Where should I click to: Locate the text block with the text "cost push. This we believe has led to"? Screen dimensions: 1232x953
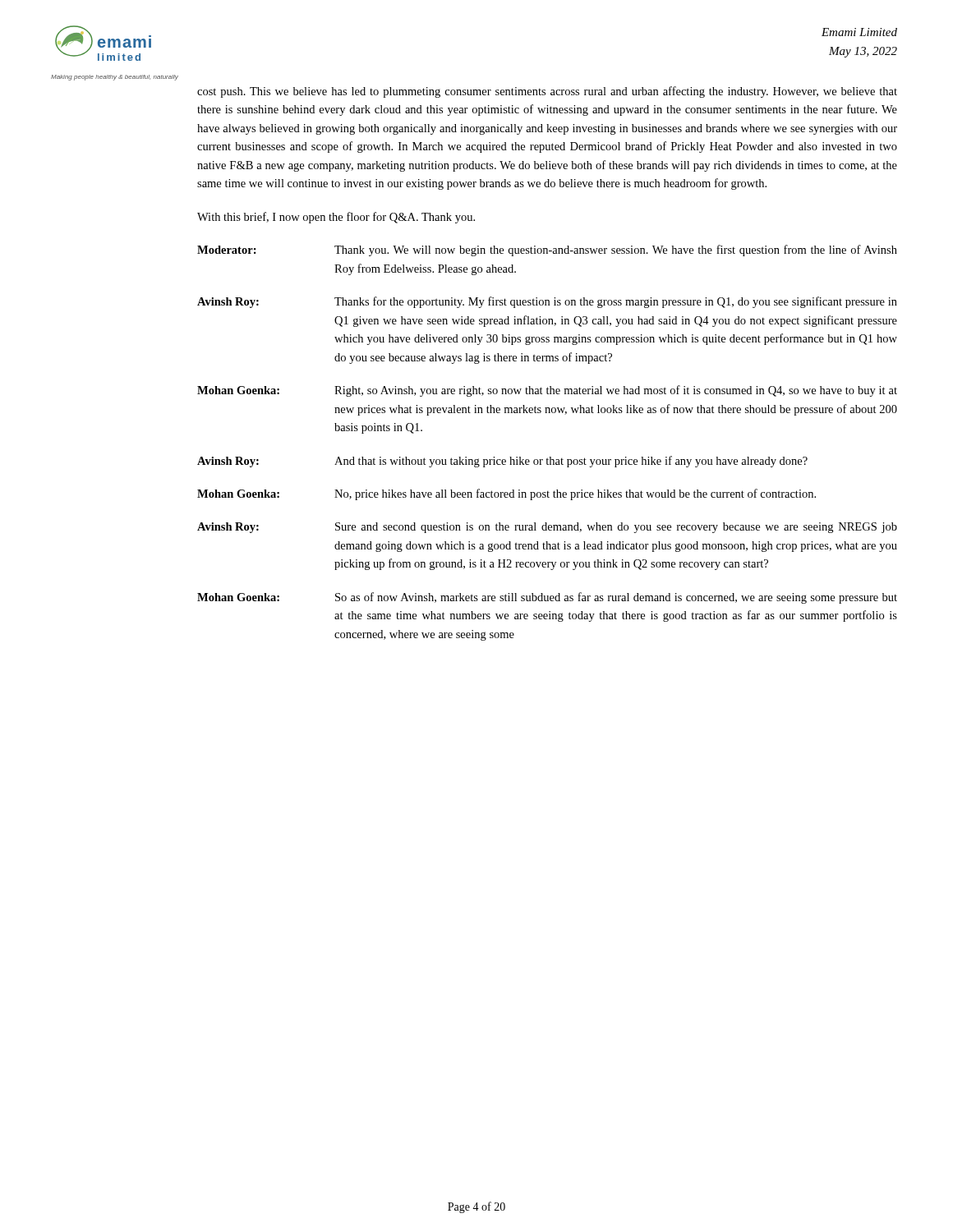(x=547, y=137)
